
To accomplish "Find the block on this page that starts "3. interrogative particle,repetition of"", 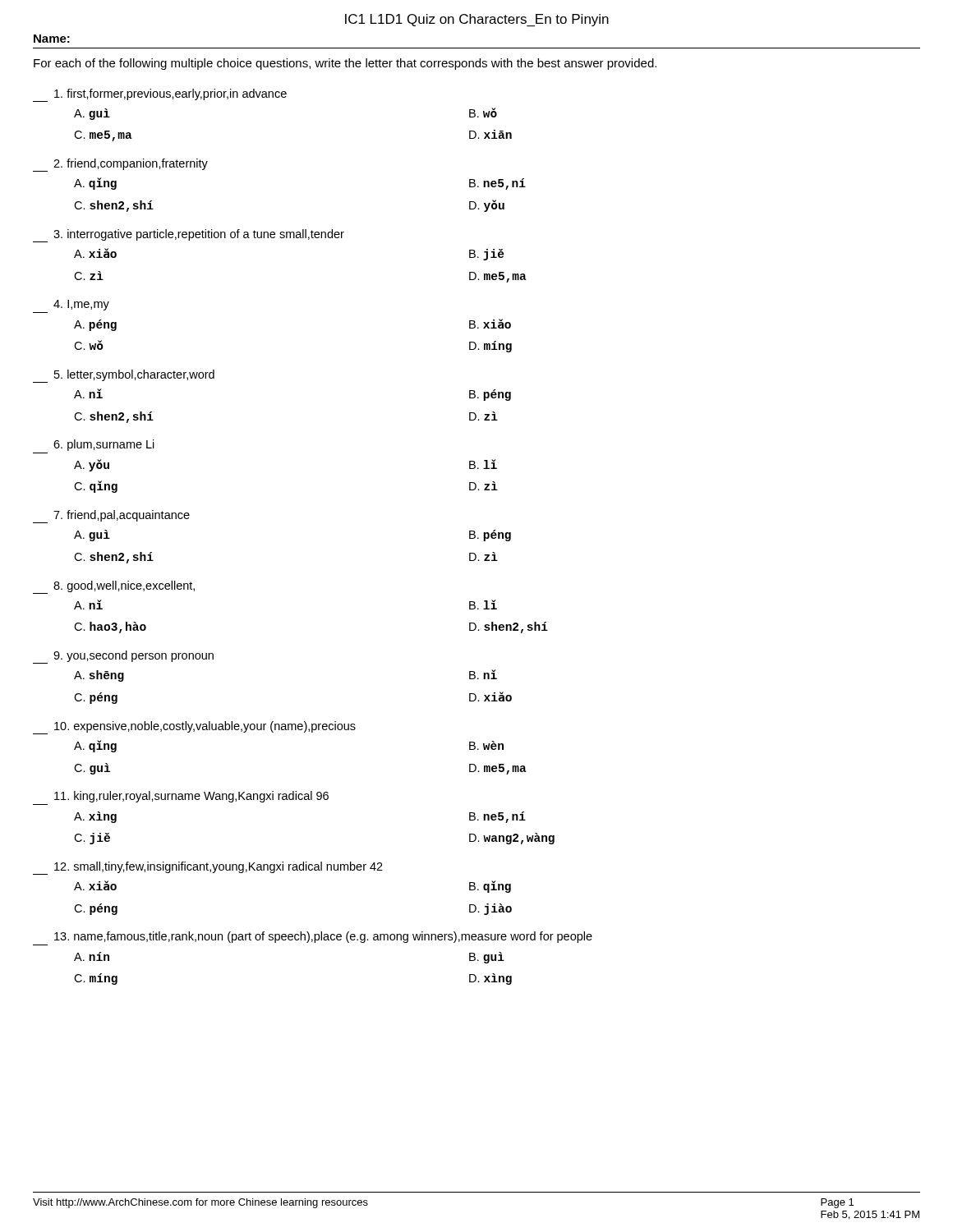I will (189, 233).
